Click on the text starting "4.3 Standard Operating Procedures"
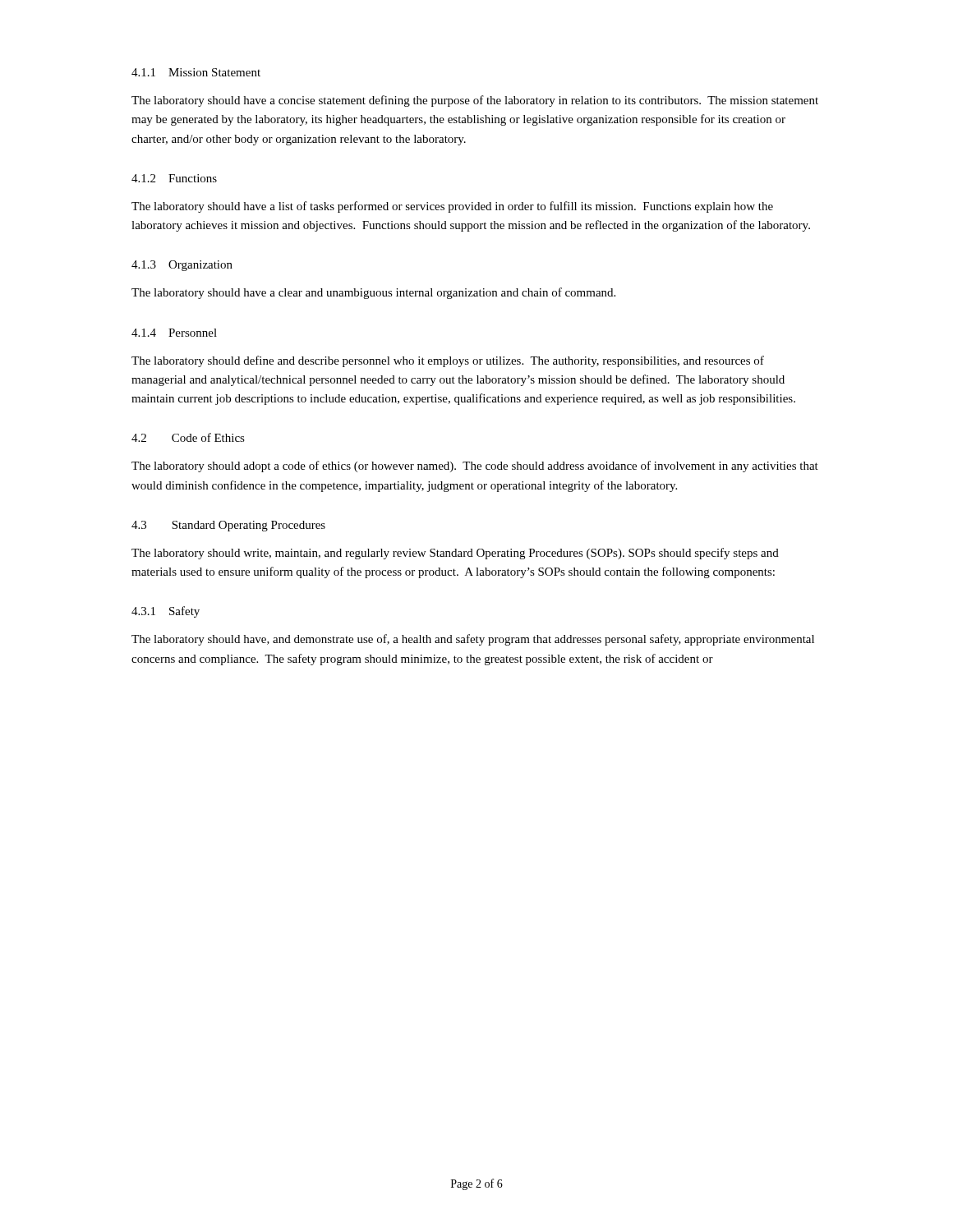The width and height of the screenshot is (953, 1232). pyautogui.click(x=228, y=525)
